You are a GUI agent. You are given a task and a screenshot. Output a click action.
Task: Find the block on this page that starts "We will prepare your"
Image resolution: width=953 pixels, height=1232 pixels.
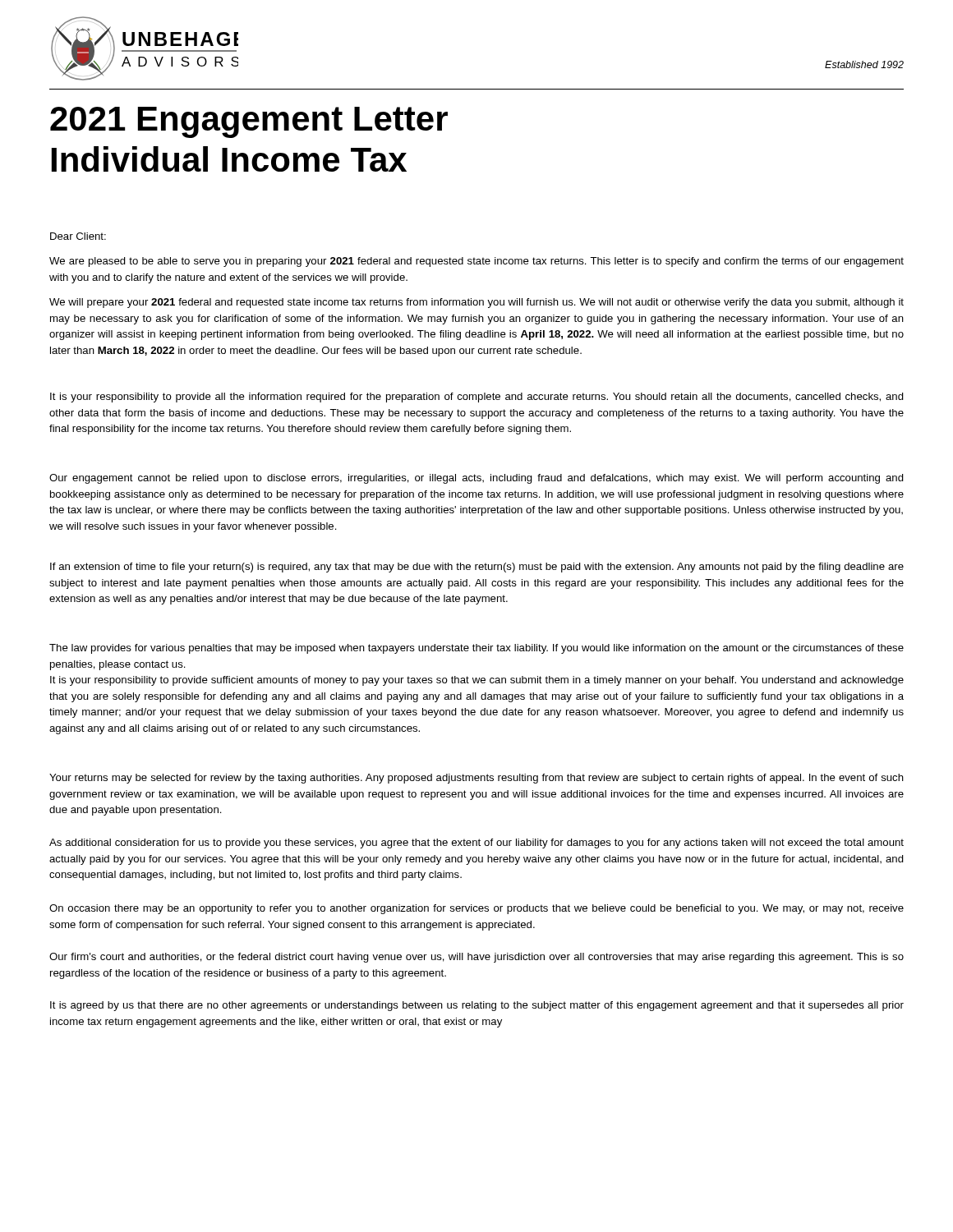[x=476, y=326]
